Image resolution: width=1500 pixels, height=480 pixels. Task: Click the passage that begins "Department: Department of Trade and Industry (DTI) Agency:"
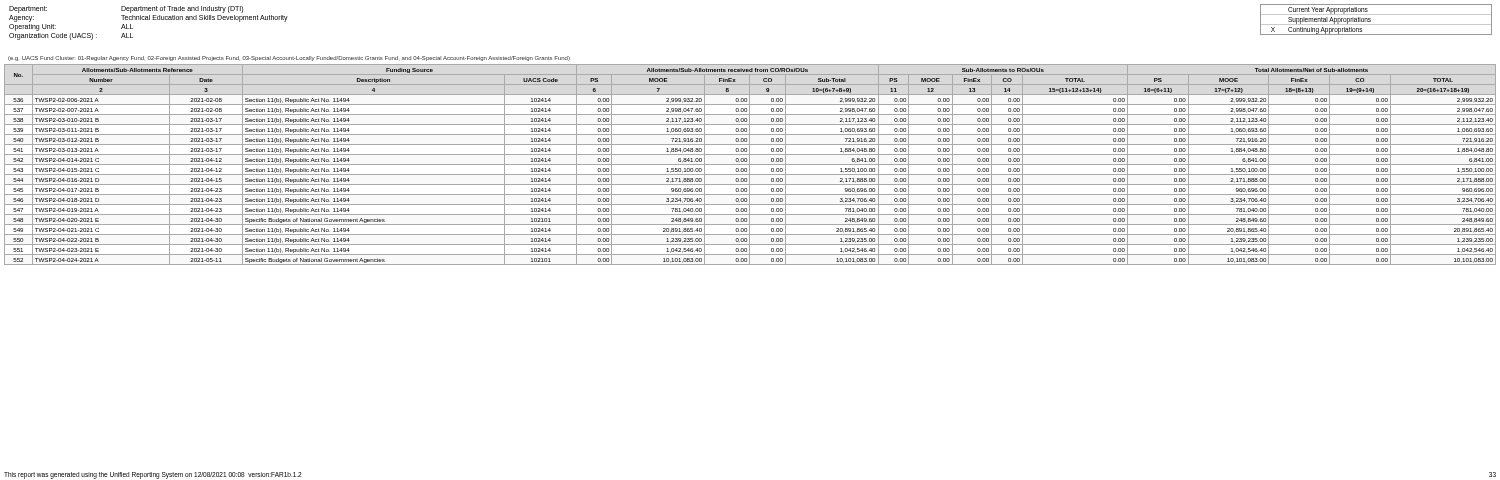148,22
